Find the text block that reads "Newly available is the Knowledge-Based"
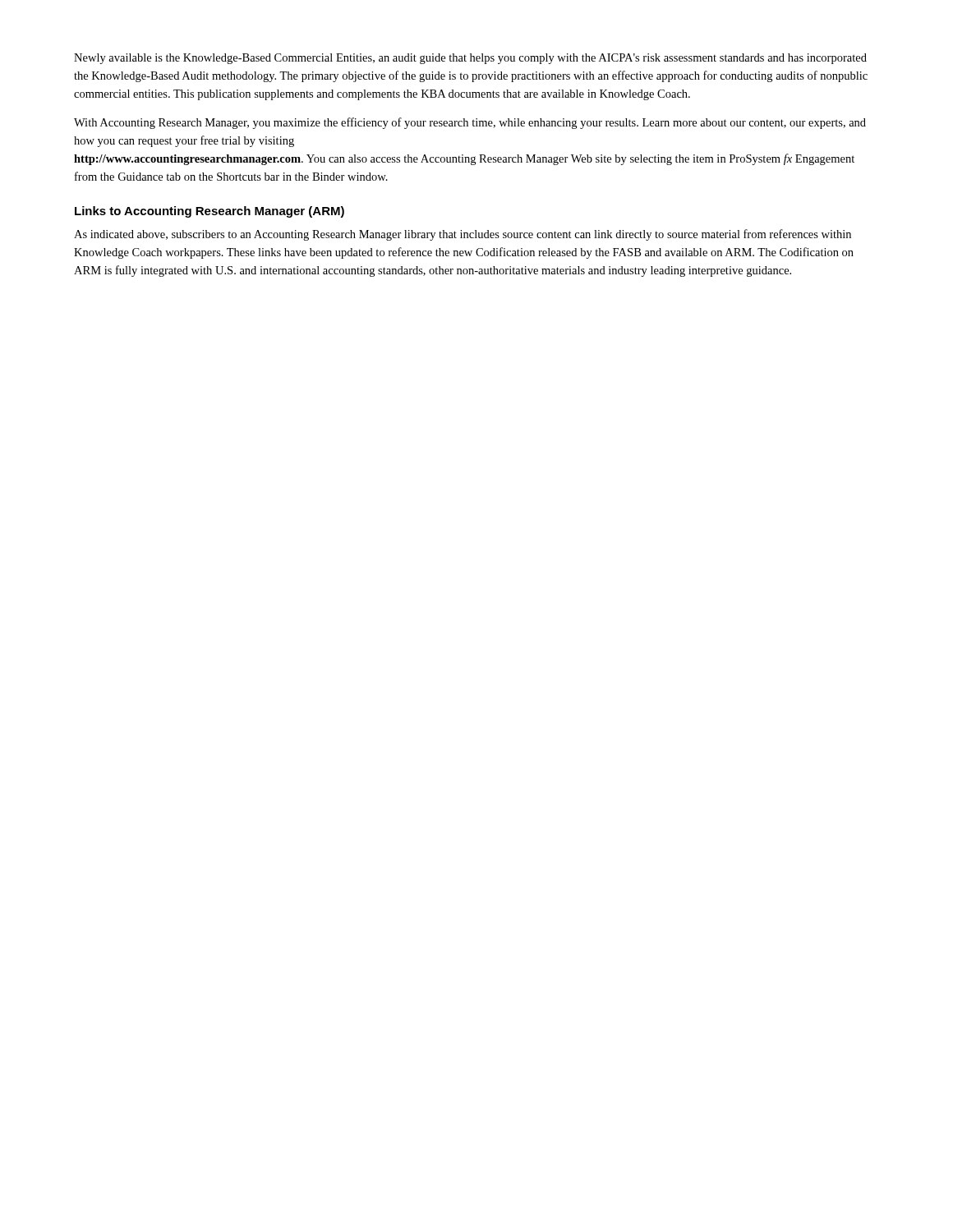This screenshot has width=953, height=1232. coord(471,75)
